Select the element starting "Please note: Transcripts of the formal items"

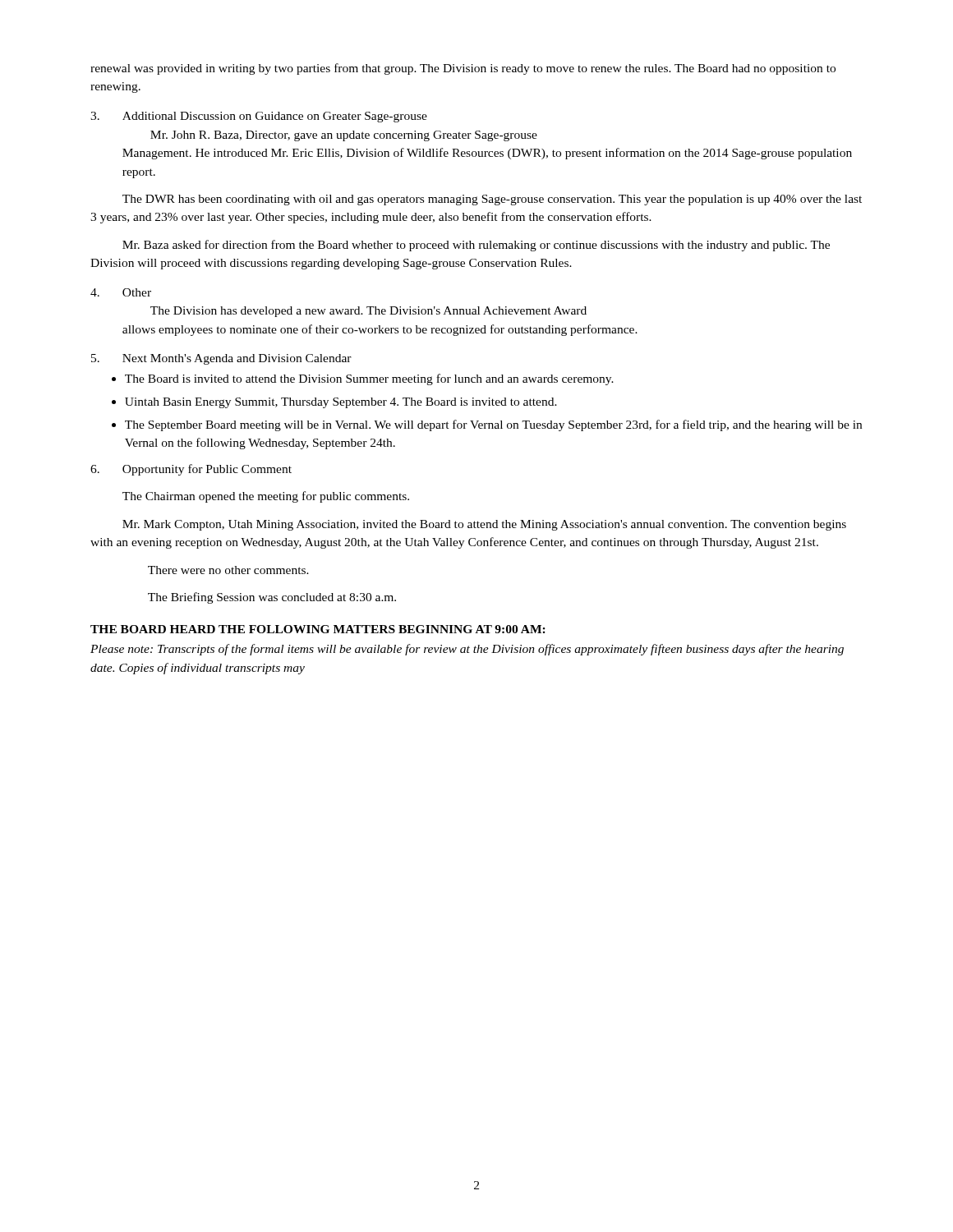click(467, 658)
